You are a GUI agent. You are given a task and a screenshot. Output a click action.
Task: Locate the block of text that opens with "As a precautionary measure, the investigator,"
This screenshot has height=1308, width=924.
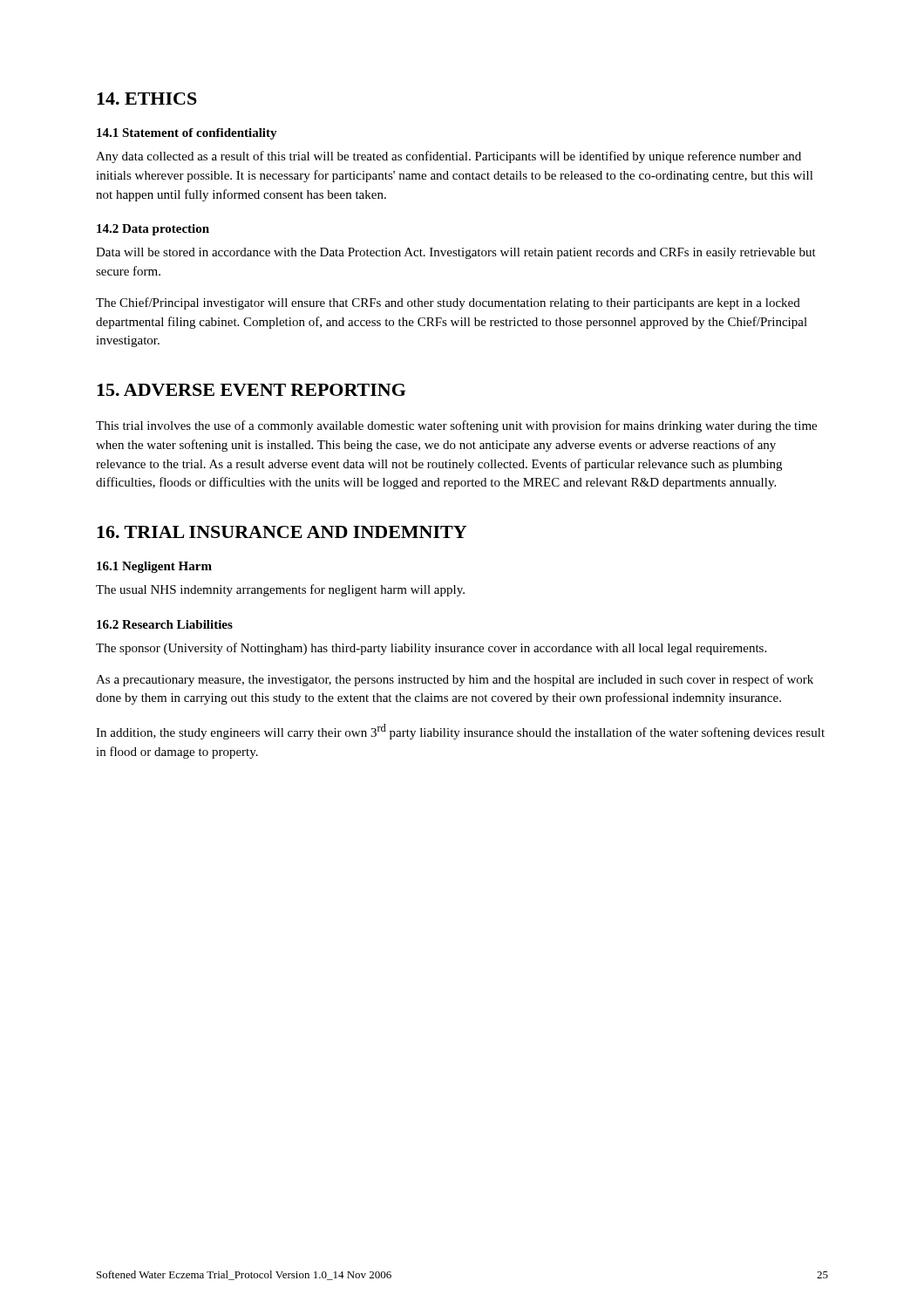point(462,689)
